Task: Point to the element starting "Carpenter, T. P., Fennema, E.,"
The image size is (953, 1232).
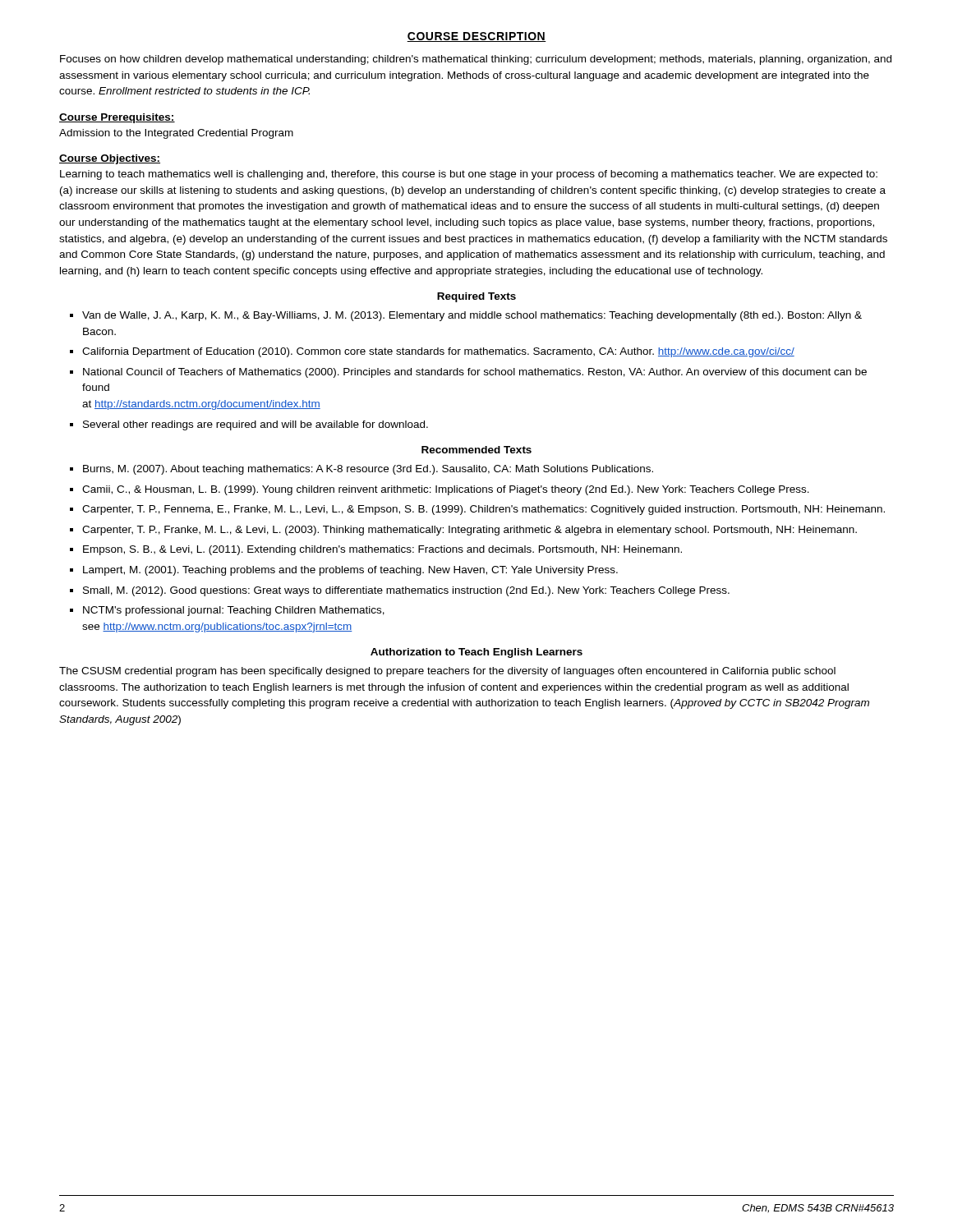Action: [x=484, y=509]
